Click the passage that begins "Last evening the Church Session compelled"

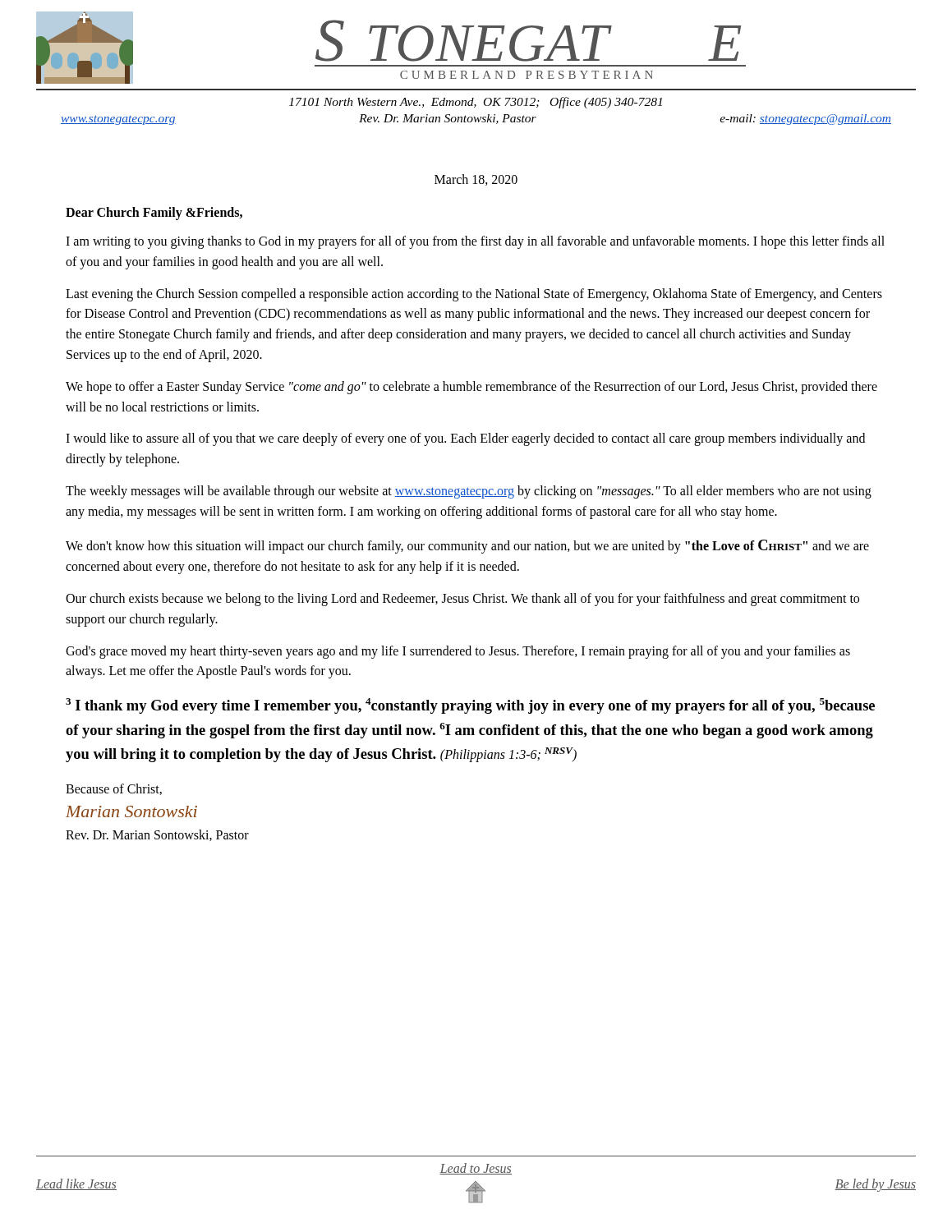click(x=474, y=324)
